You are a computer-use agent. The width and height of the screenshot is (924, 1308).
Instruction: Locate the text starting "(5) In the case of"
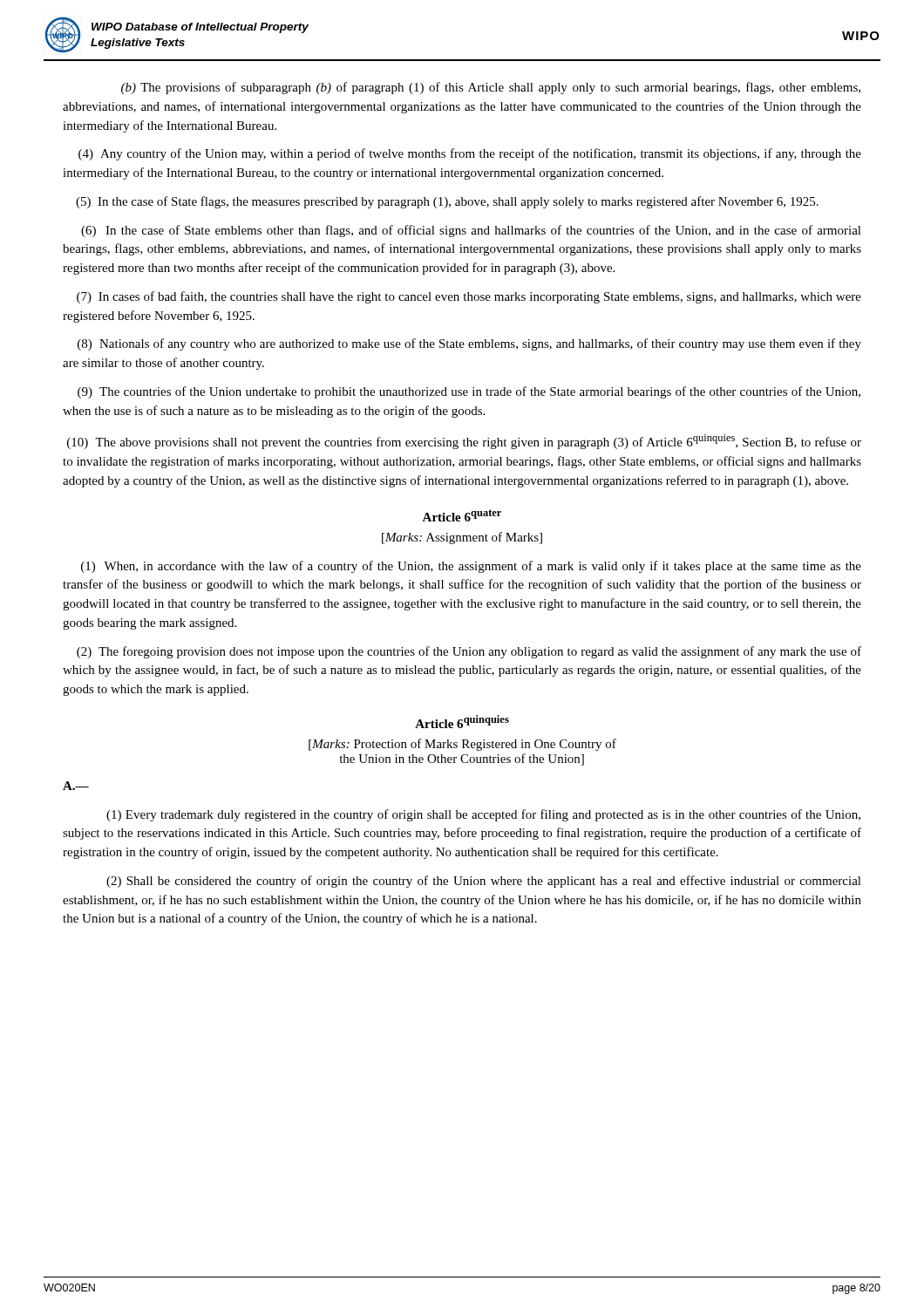tap(462, 202)
